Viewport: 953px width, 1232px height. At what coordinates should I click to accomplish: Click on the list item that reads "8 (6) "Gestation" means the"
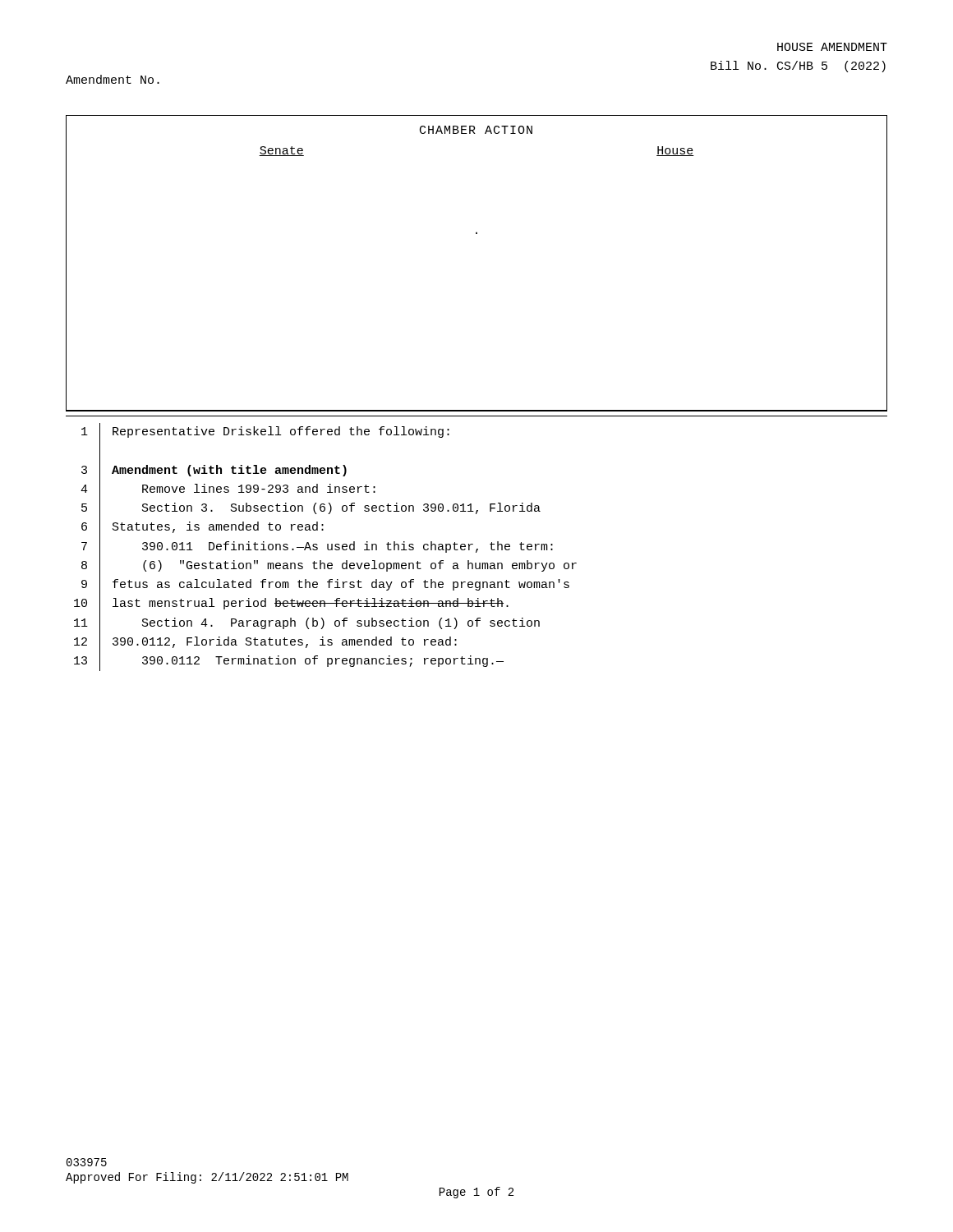click(476, 566)
